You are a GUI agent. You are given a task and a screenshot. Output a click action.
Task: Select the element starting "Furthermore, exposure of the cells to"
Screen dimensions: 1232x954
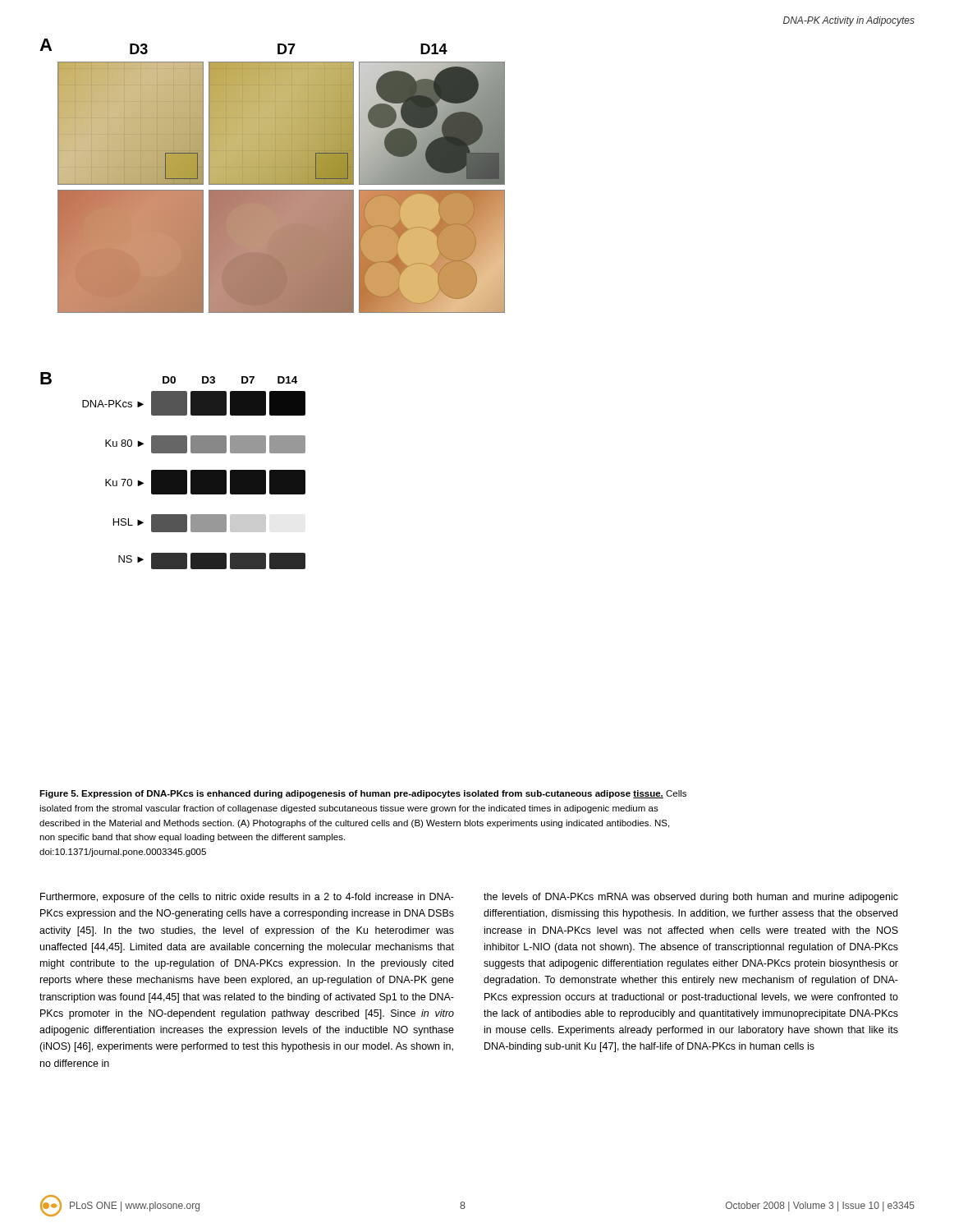tap(247, 980)
